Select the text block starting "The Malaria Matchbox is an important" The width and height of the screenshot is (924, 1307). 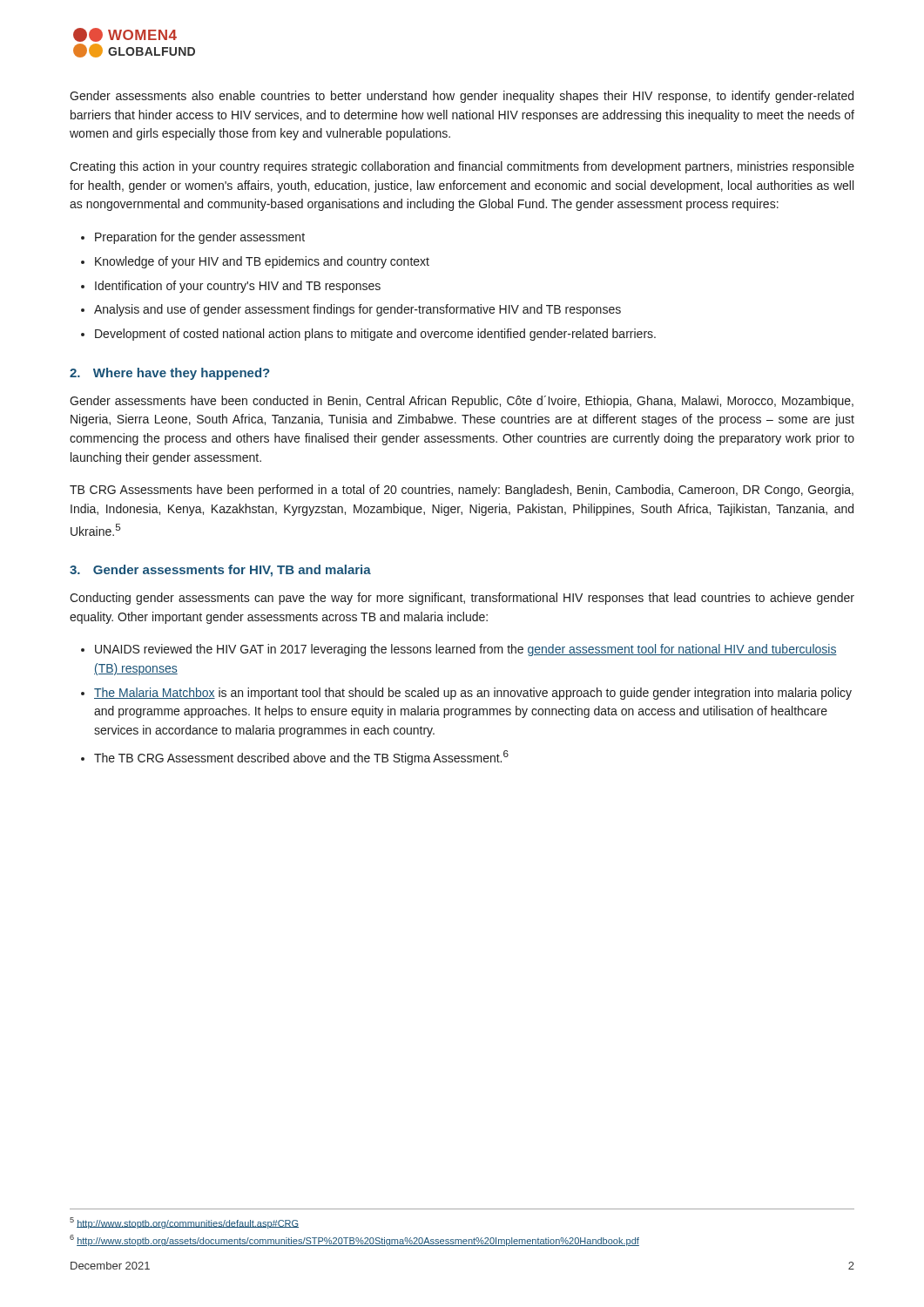(473, 711)
